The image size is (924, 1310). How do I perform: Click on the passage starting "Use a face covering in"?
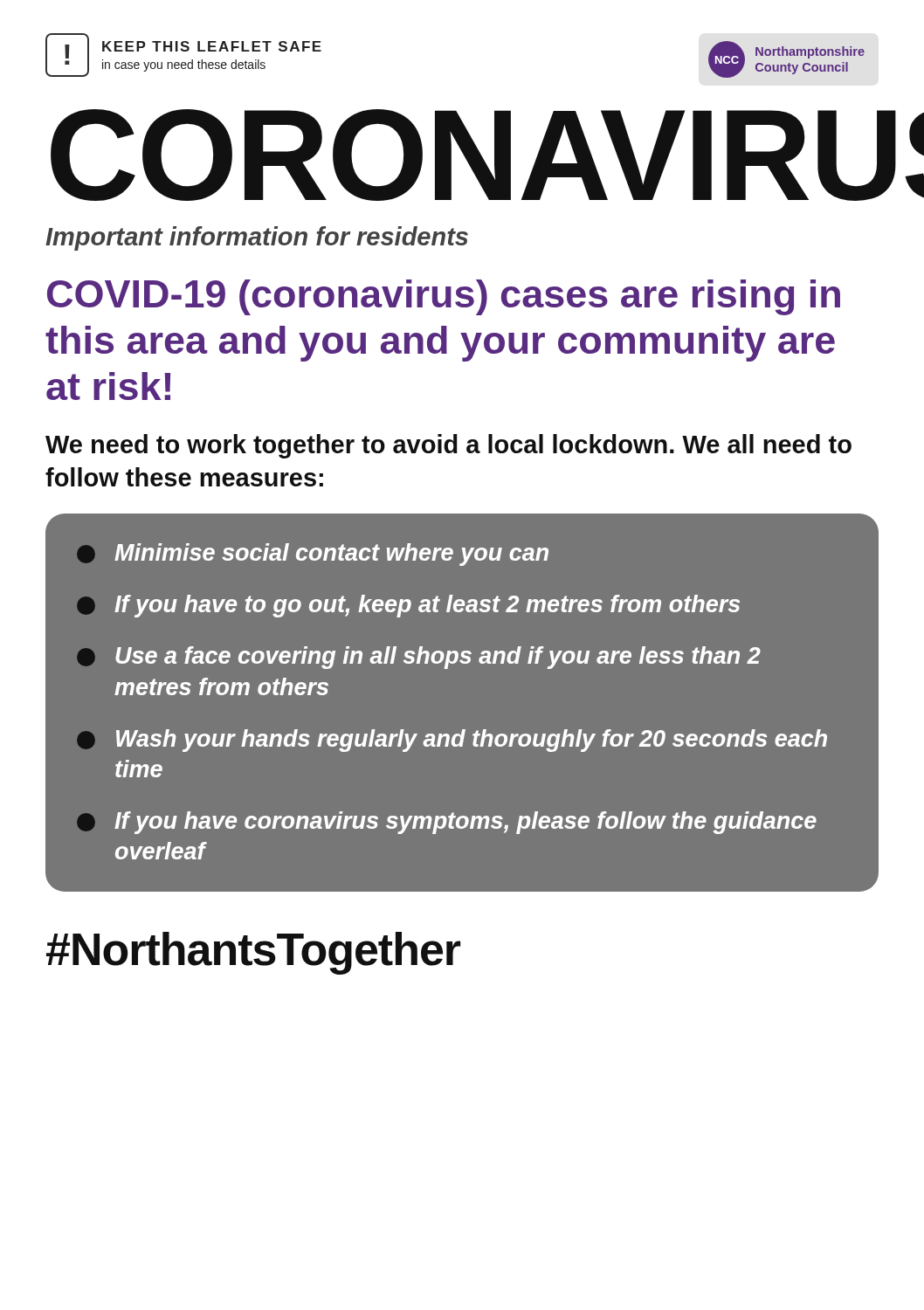click(x=460, y=672)
